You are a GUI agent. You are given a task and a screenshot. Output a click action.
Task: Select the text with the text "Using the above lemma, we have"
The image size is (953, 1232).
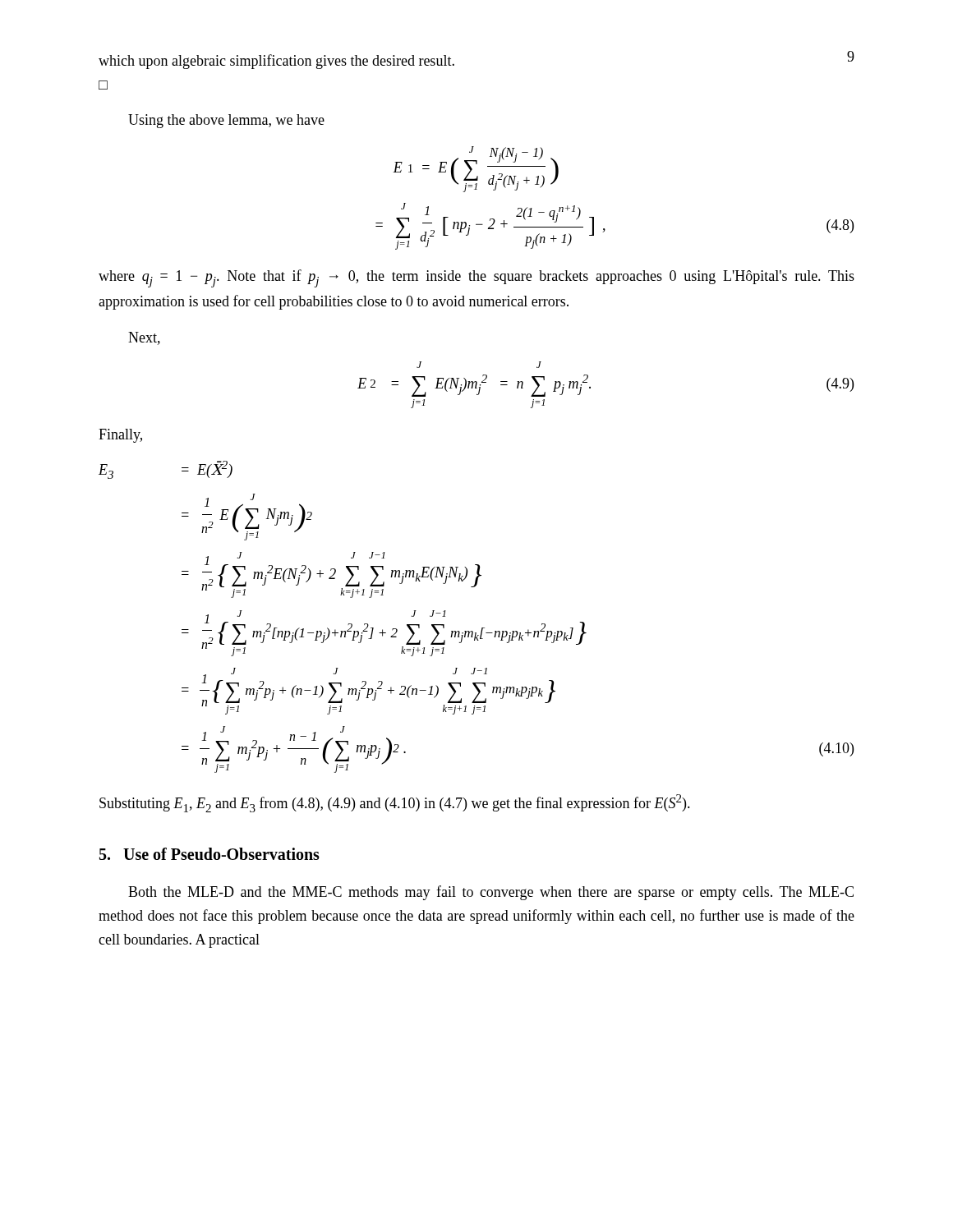tap(226, 120)
